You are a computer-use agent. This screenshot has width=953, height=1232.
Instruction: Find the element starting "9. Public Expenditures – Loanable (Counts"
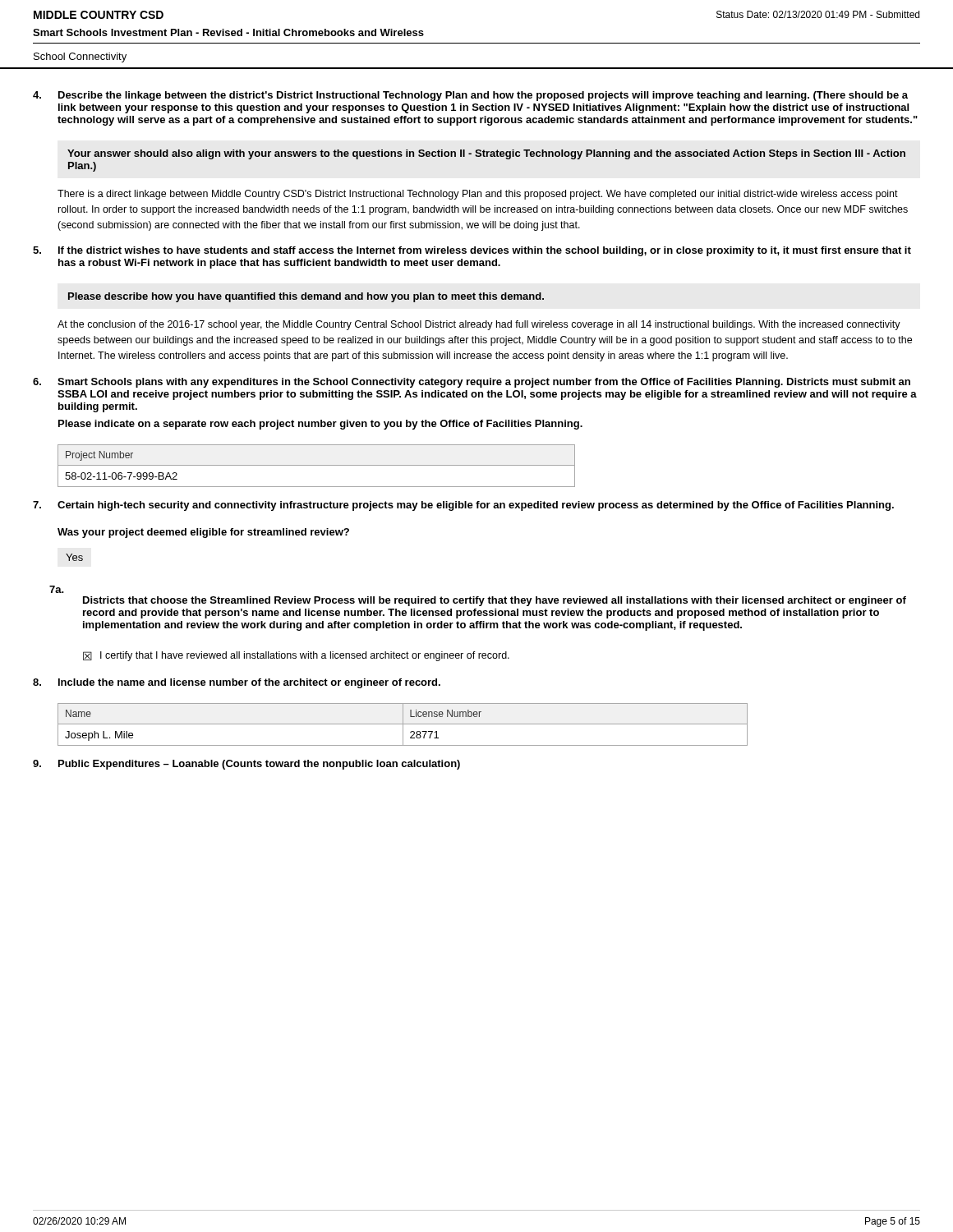(246, 765)
